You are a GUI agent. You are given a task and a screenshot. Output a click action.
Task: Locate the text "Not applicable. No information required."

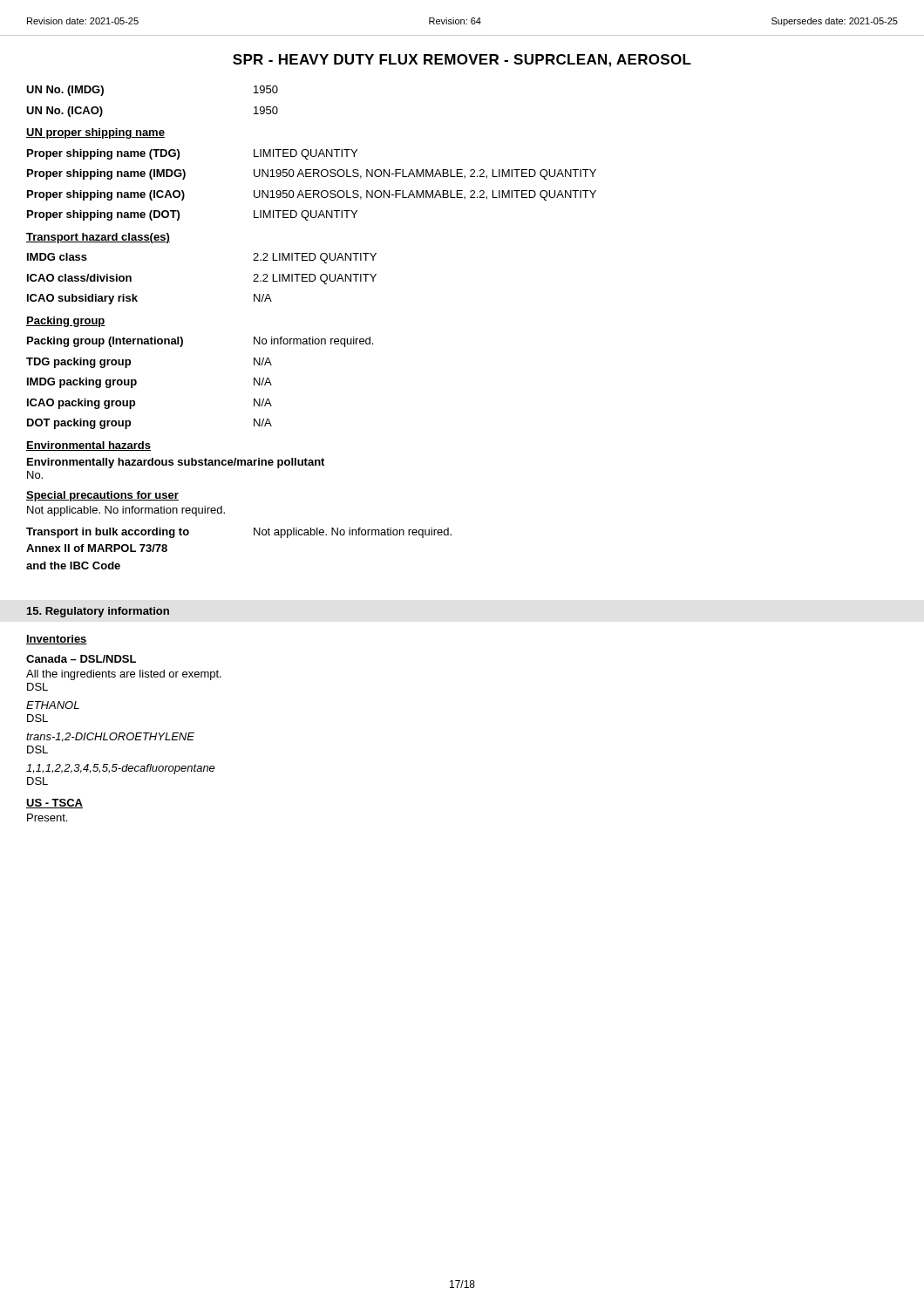click(126, 509)
